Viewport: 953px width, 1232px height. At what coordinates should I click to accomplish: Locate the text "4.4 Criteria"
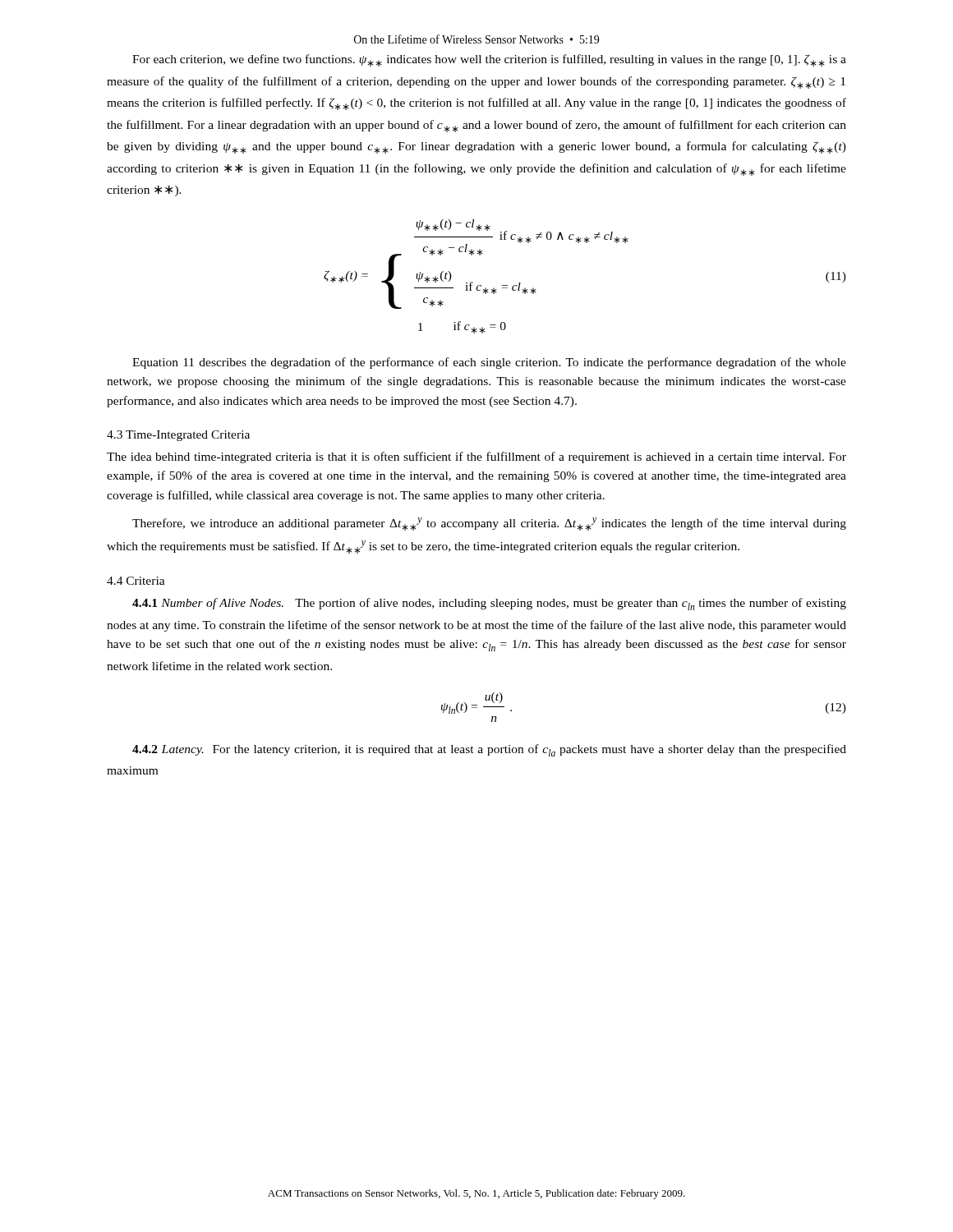pyautogui.click(x=136, y=581)
